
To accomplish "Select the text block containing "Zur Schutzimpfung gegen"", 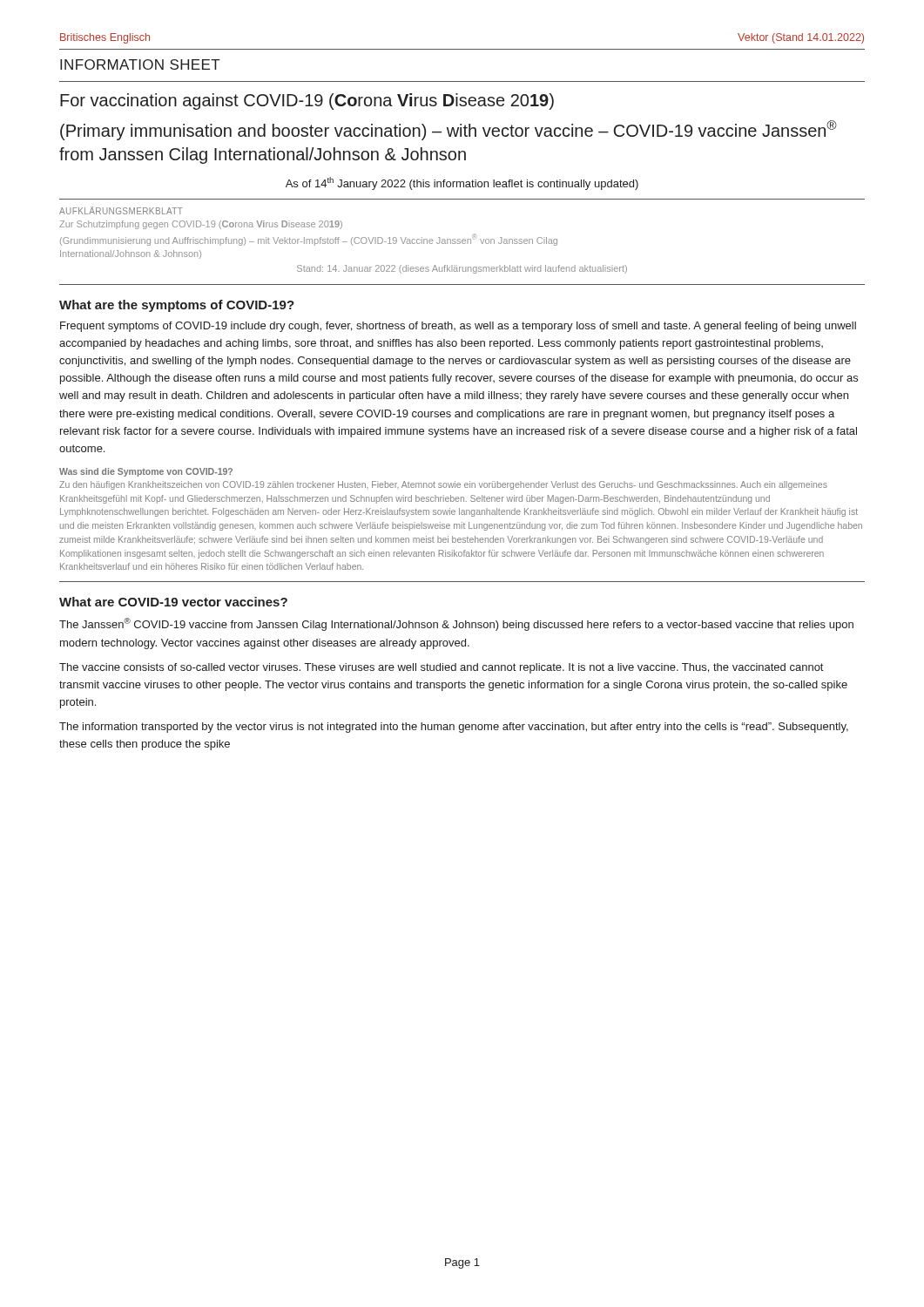I will pos(201,224).
